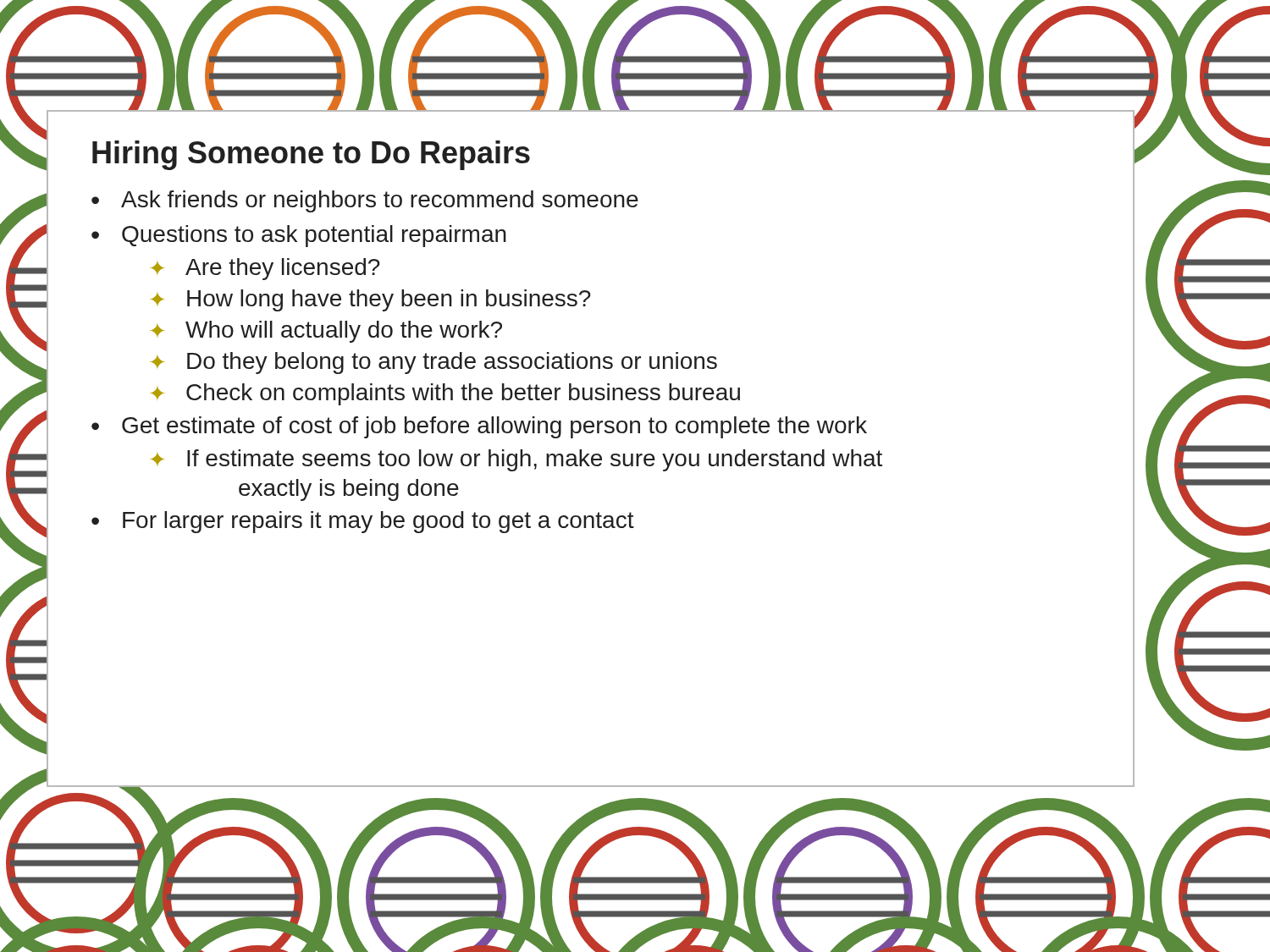Find the block on this page that starts "Hiring Someone to Do Repairs • Ask"
Viewport: 1270px width, 952px height.
tap(311, 155)
